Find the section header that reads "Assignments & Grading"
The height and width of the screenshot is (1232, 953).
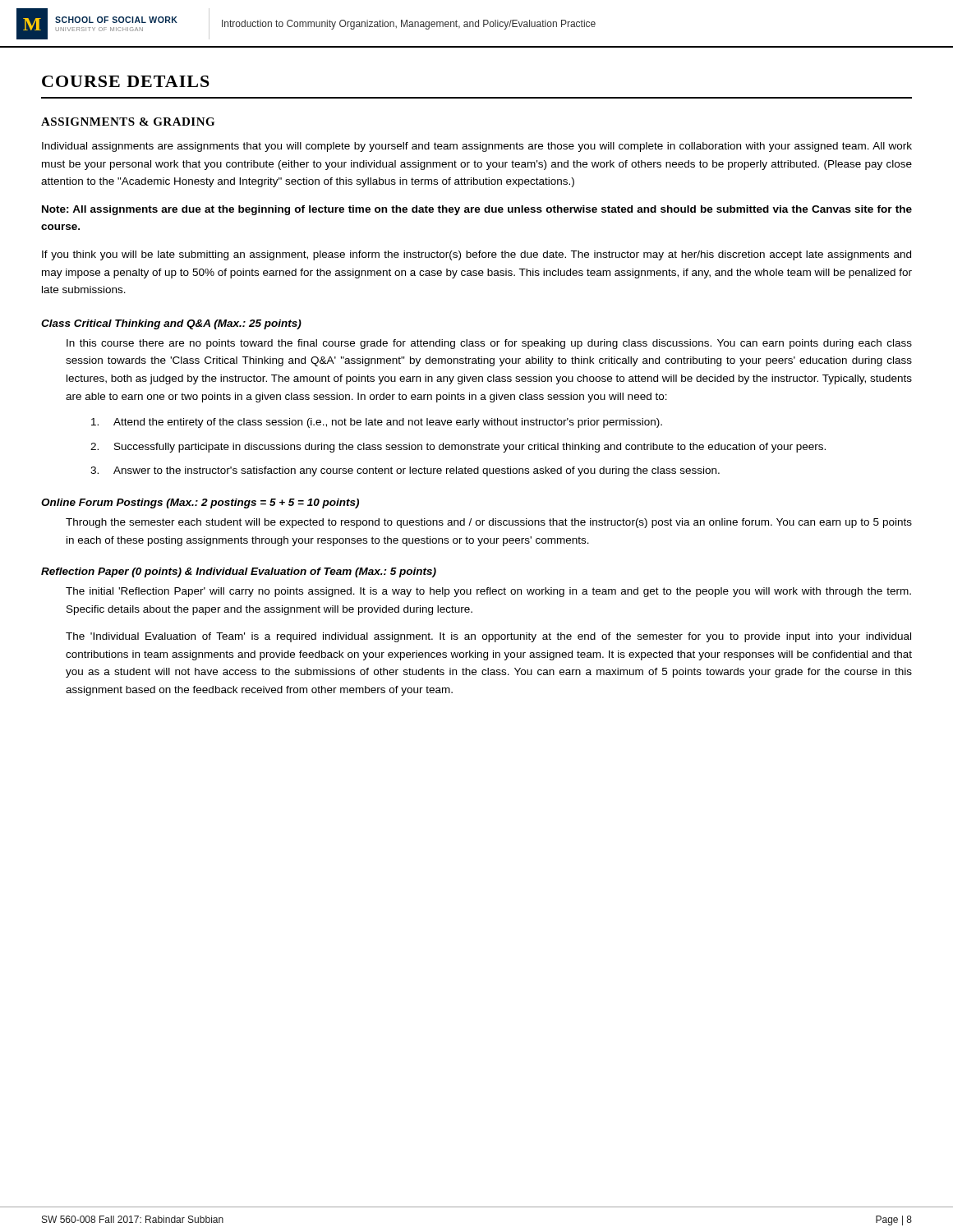point(128,122)
